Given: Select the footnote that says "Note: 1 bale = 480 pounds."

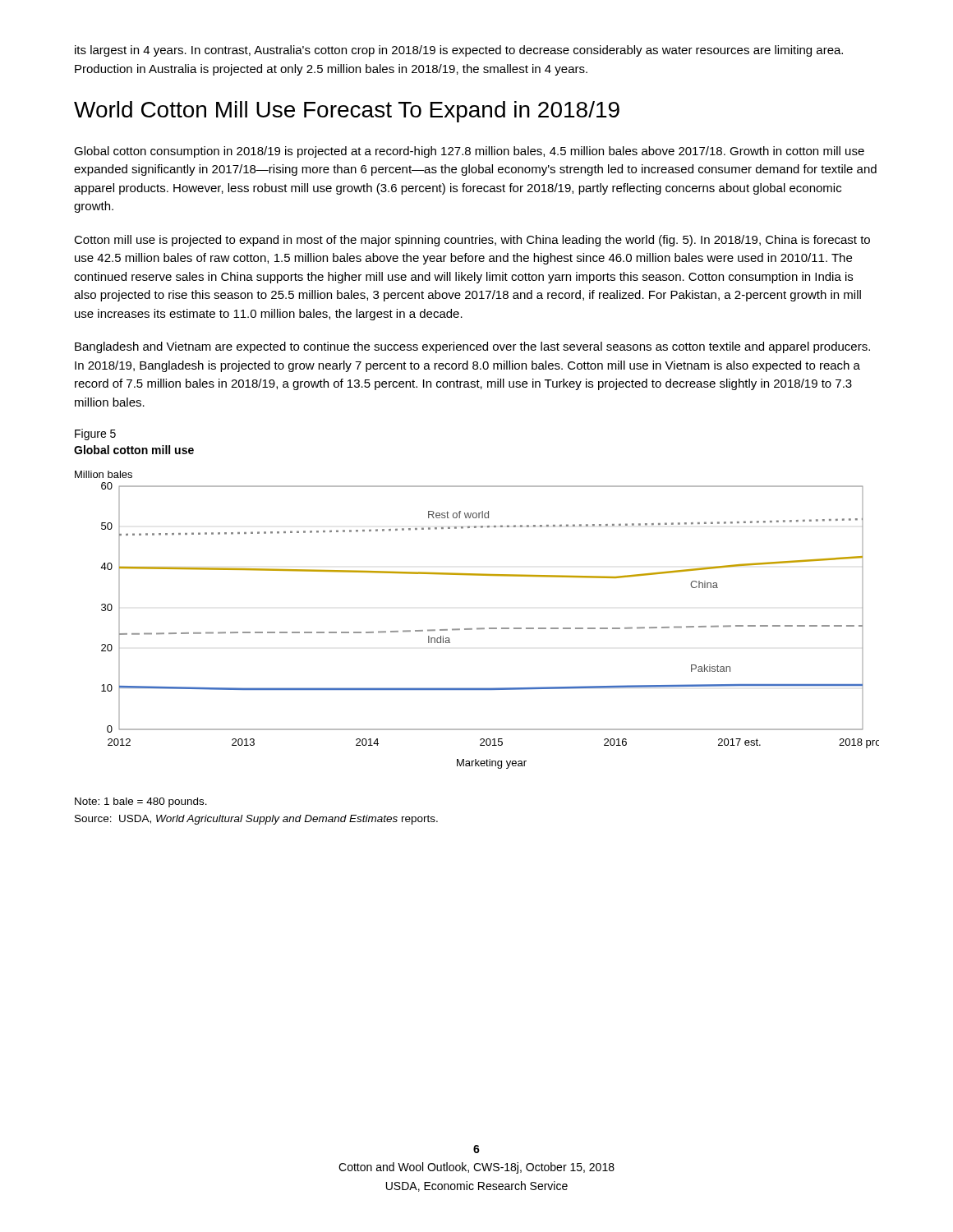Looking at the screenshot, I should pyautogui.click(x=141, y=801).
